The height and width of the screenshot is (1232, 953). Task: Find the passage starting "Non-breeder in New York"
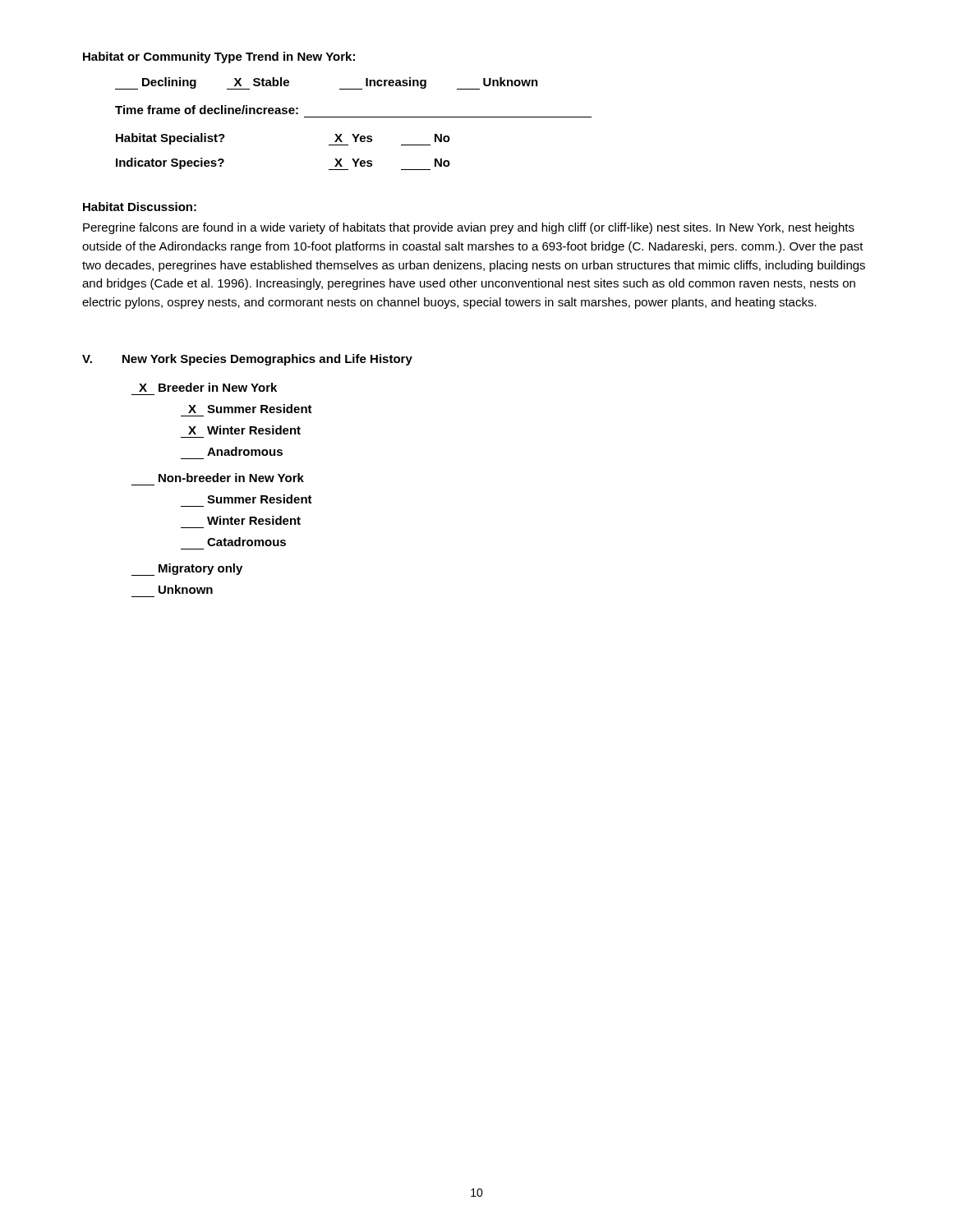218,478
